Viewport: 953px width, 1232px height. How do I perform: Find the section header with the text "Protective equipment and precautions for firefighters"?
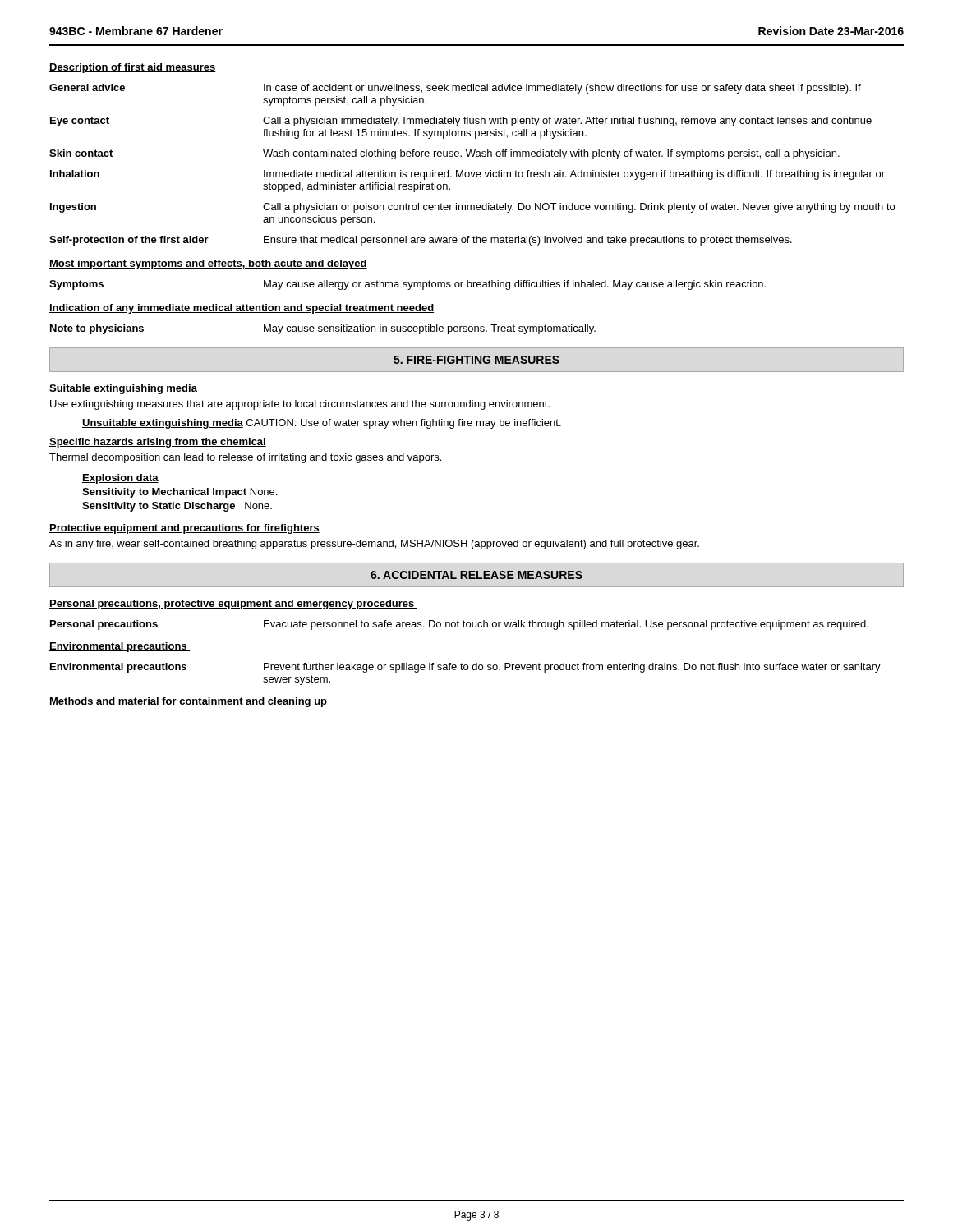coord(184,528)
